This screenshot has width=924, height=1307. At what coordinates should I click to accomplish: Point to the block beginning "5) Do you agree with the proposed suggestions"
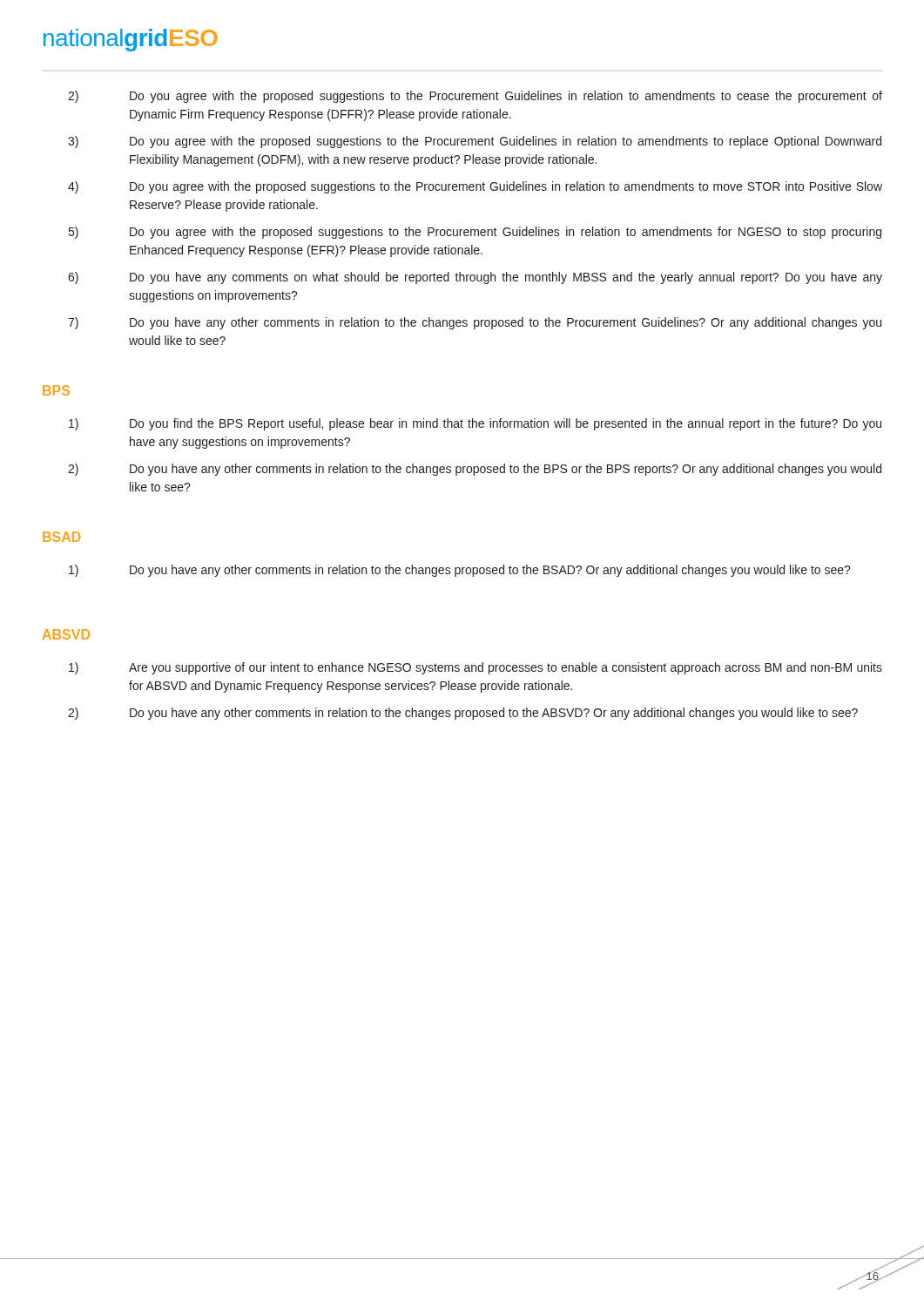pos(462,241)
